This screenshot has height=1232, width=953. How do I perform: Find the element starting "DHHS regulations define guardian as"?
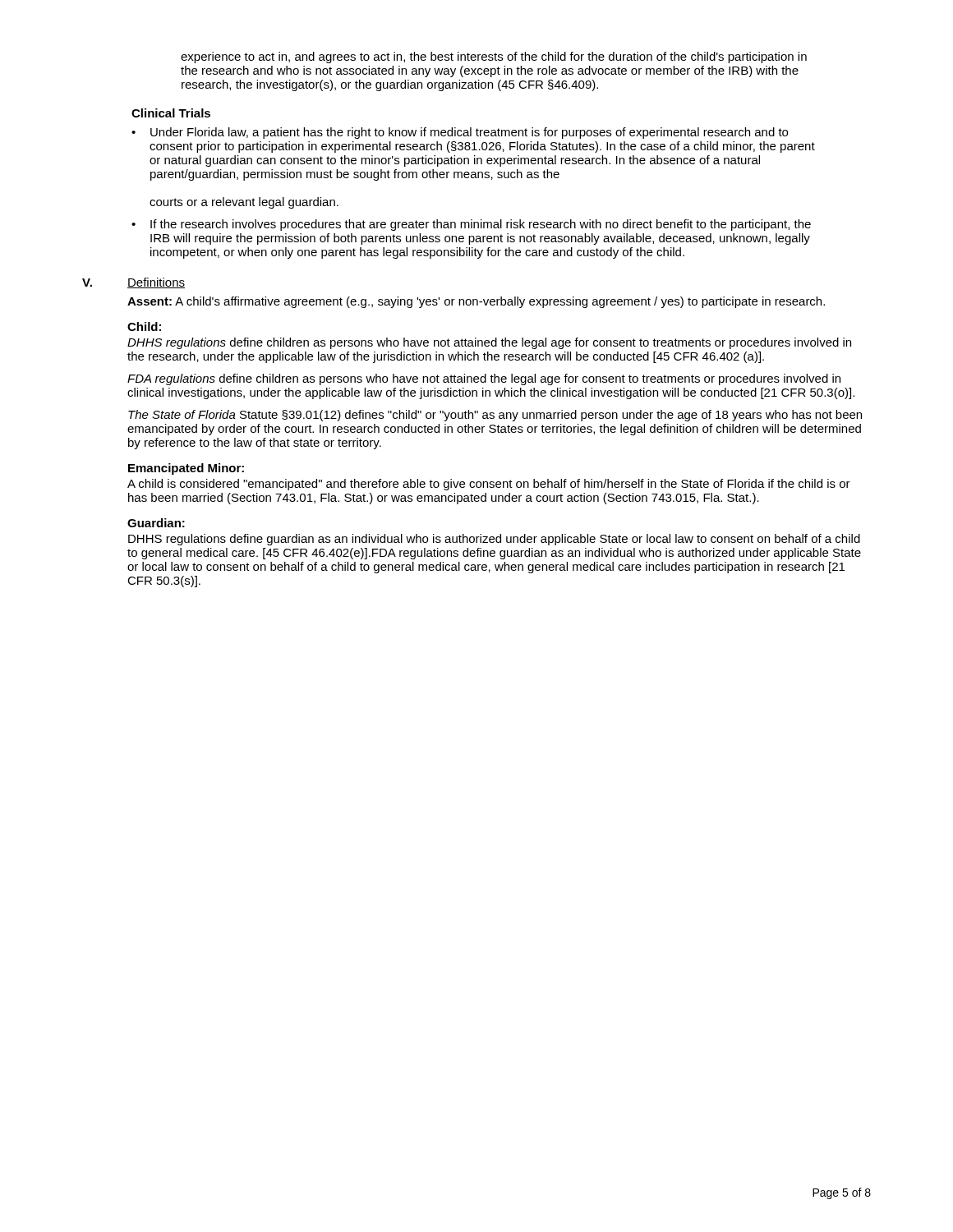click(x=494, y=559)
